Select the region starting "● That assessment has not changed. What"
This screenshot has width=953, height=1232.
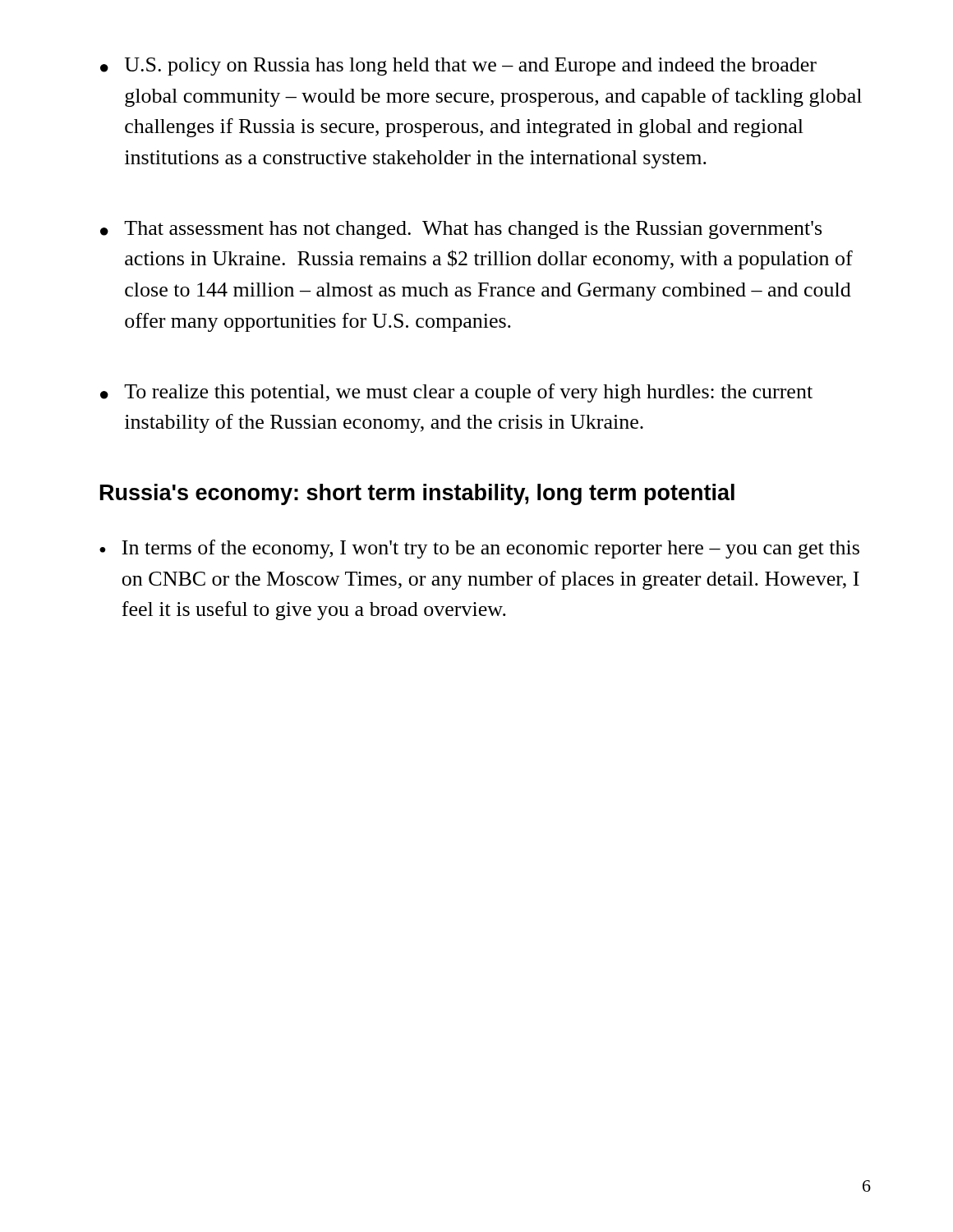point(485,274)
